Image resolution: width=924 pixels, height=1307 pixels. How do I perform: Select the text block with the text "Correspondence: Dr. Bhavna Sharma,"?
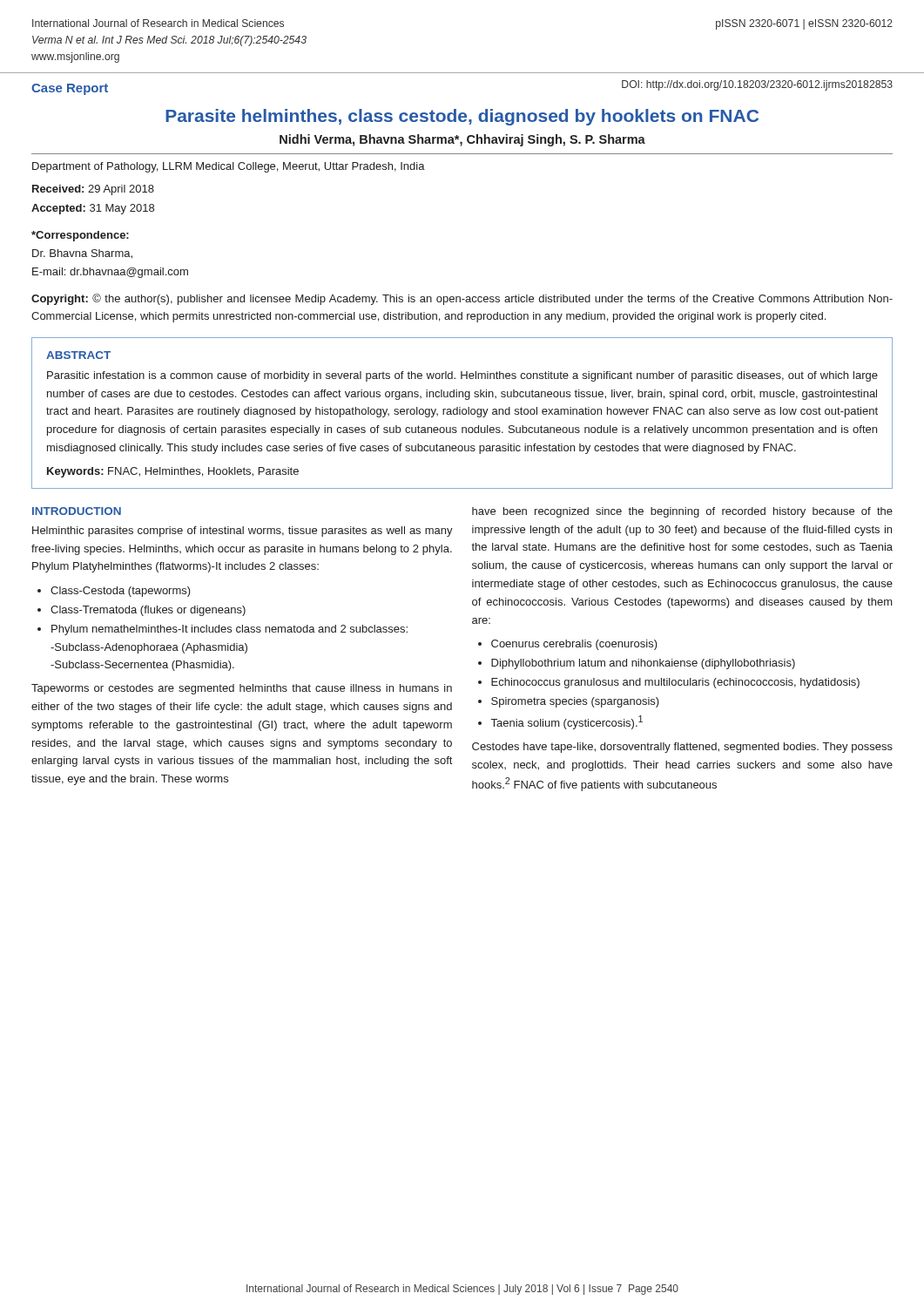(x=110, y=253)
